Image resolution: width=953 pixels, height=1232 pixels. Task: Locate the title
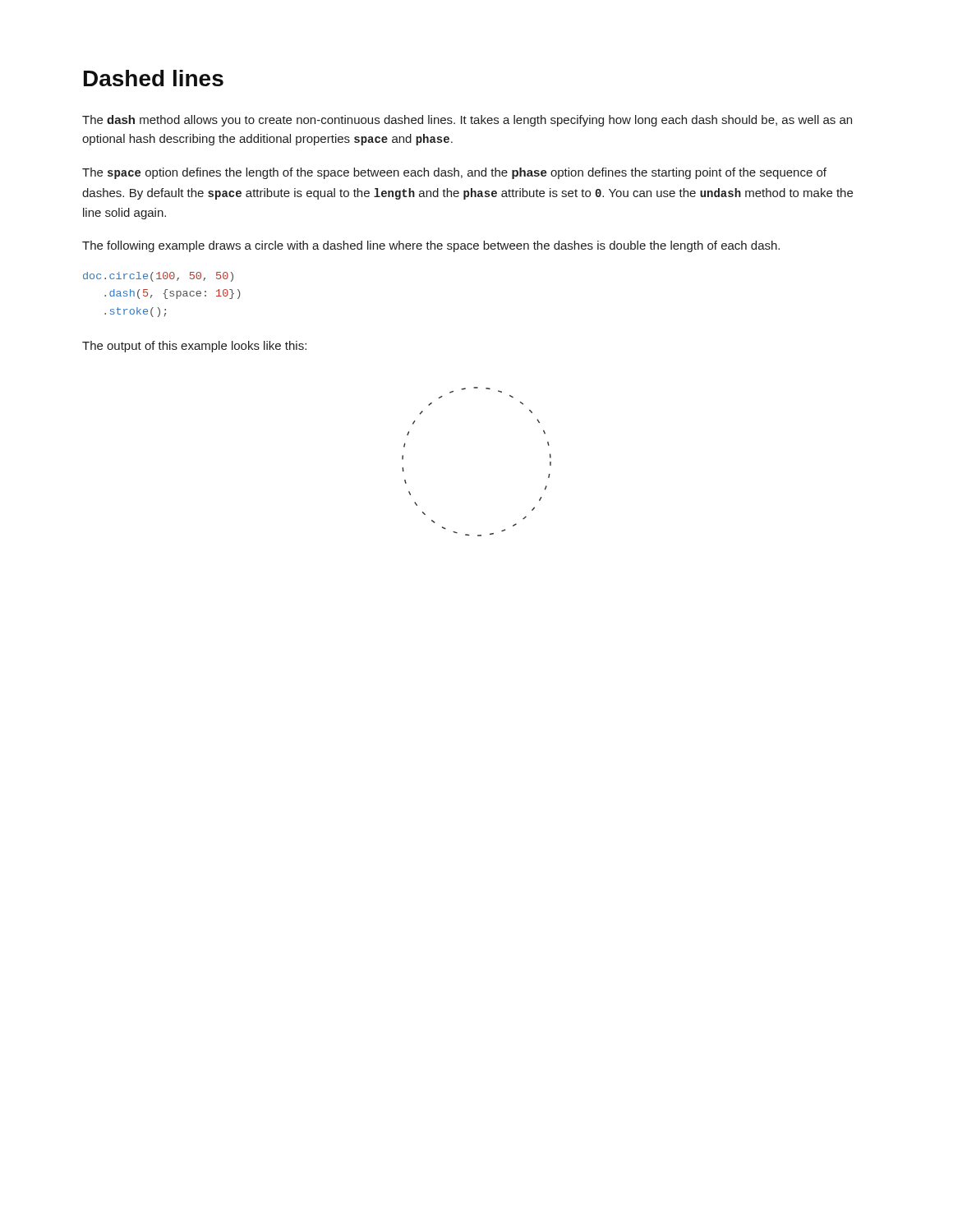coord(476,79)
